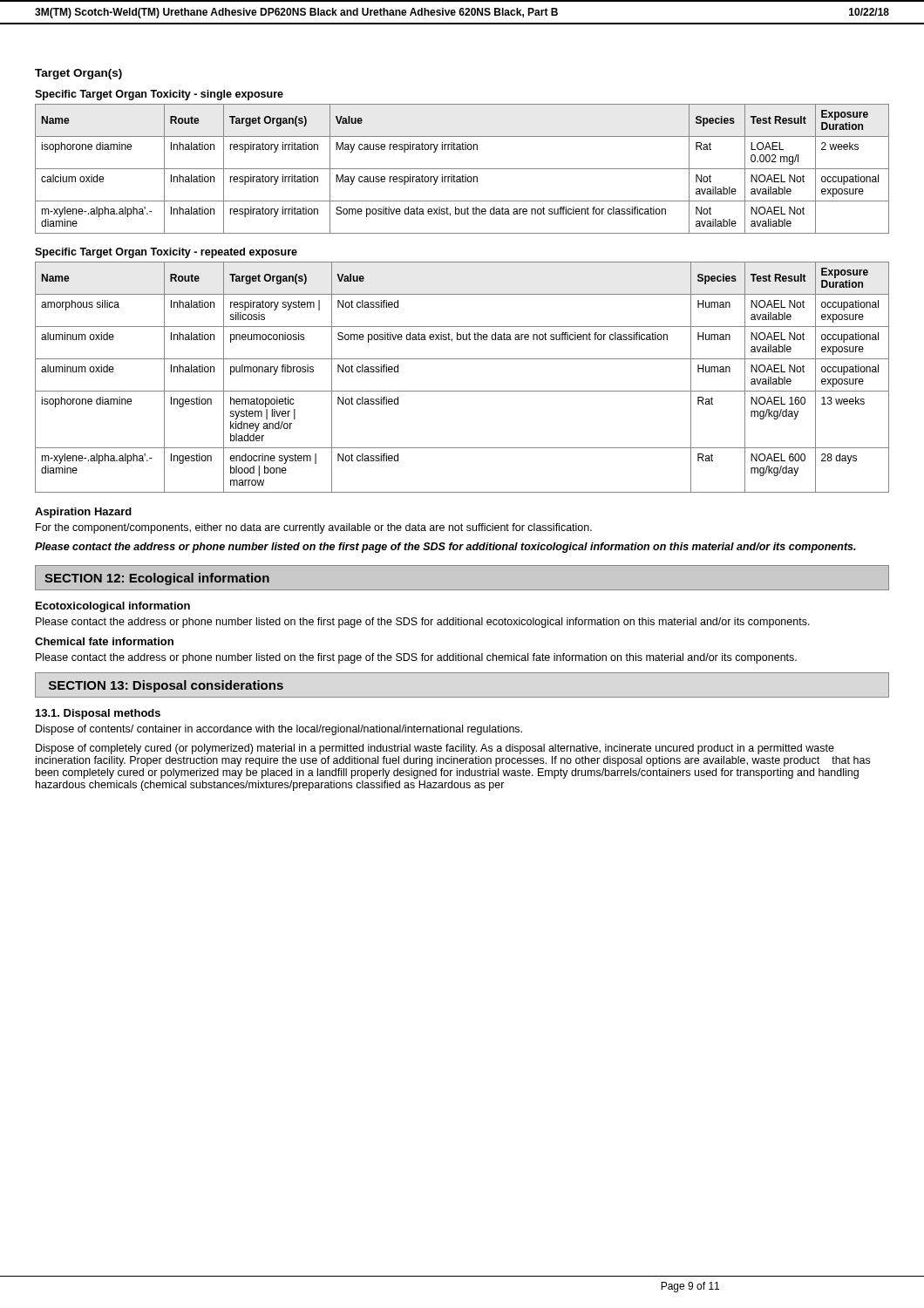Where does it say "Aspiration Hazard"?
This screenshot has width=924, height=1308.
83,511
